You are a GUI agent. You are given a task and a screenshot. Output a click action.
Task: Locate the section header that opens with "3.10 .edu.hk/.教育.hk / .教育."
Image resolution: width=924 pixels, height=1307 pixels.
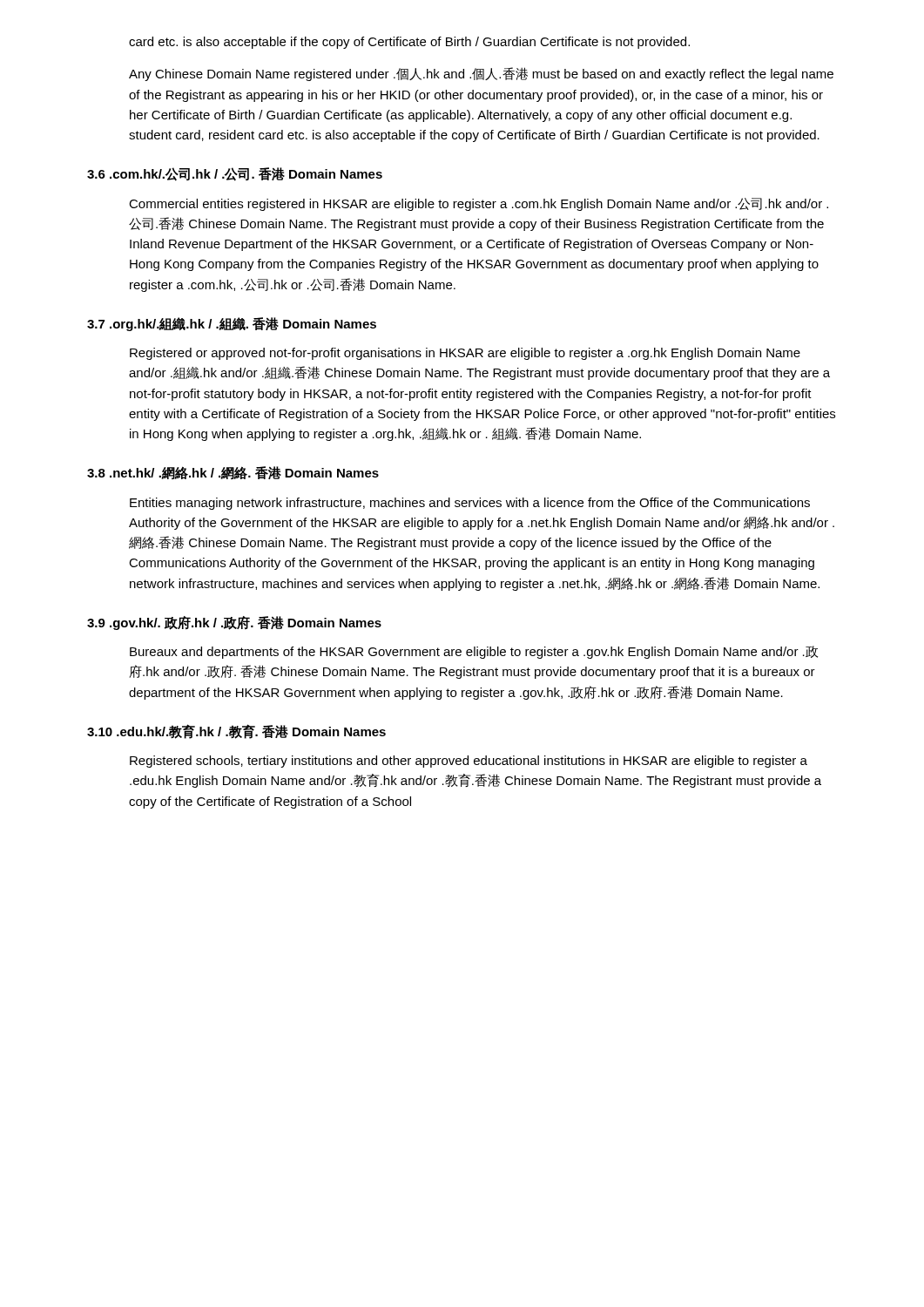coord(237,731)
